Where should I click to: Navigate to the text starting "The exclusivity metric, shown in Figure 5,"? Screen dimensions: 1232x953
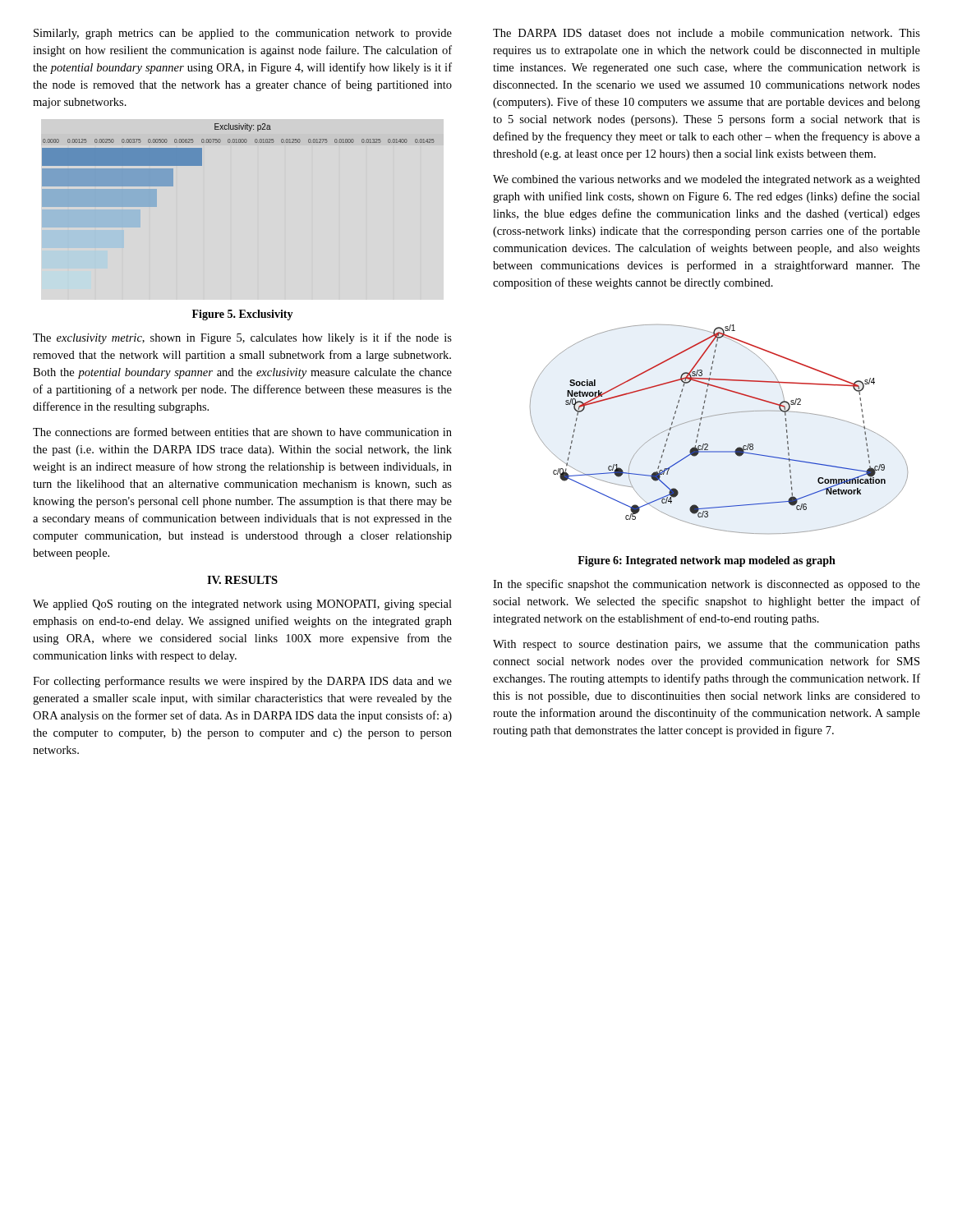click(x=242, y=446)
